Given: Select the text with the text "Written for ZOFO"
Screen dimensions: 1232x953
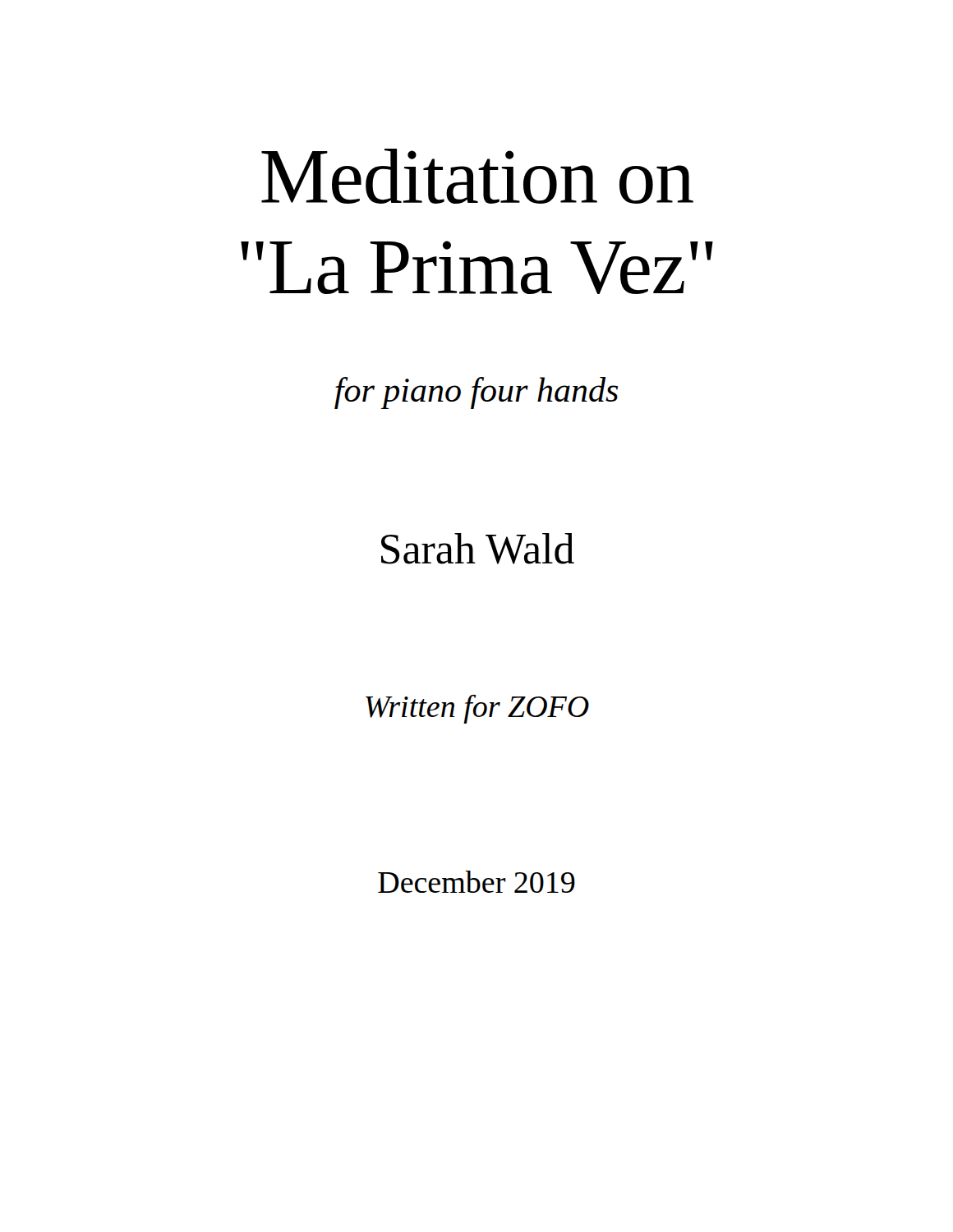Looking at the screenshot, I should 476,706.
